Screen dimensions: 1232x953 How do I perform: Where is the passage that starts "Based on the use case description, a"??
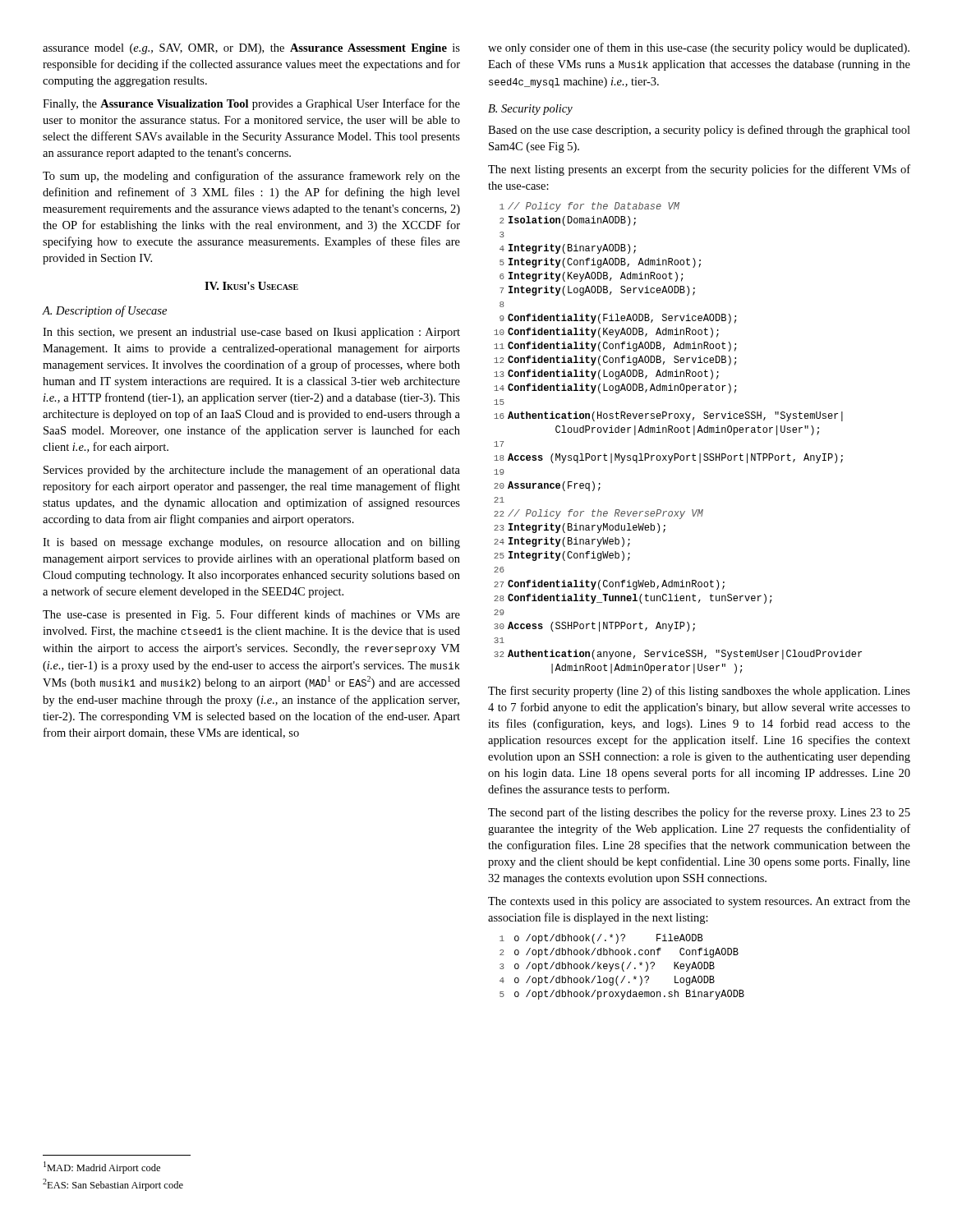[699, 138]
